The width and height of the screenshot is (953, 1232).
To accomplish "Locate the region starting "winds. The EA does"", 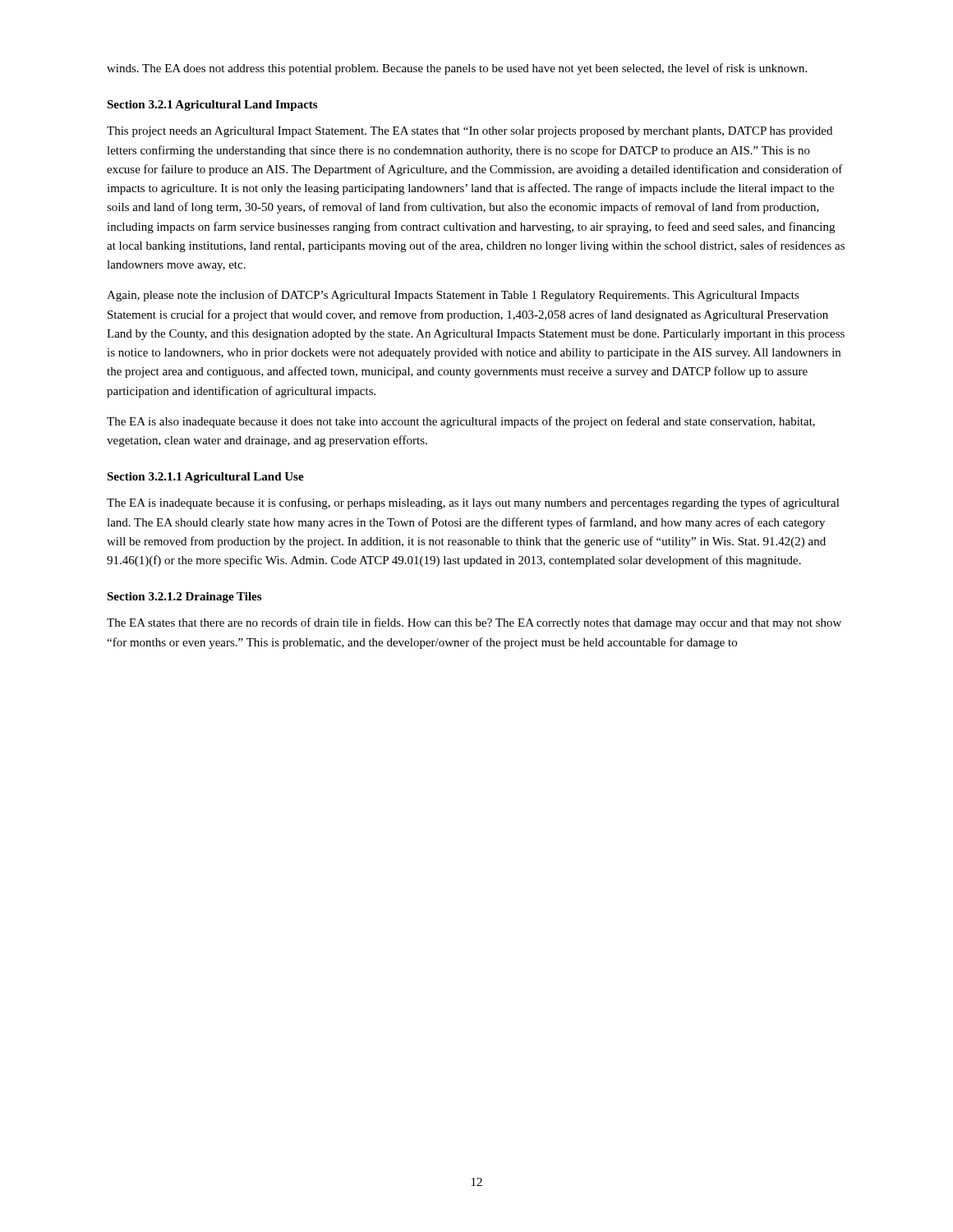I will pyautogui.click(x=457, y=68).
